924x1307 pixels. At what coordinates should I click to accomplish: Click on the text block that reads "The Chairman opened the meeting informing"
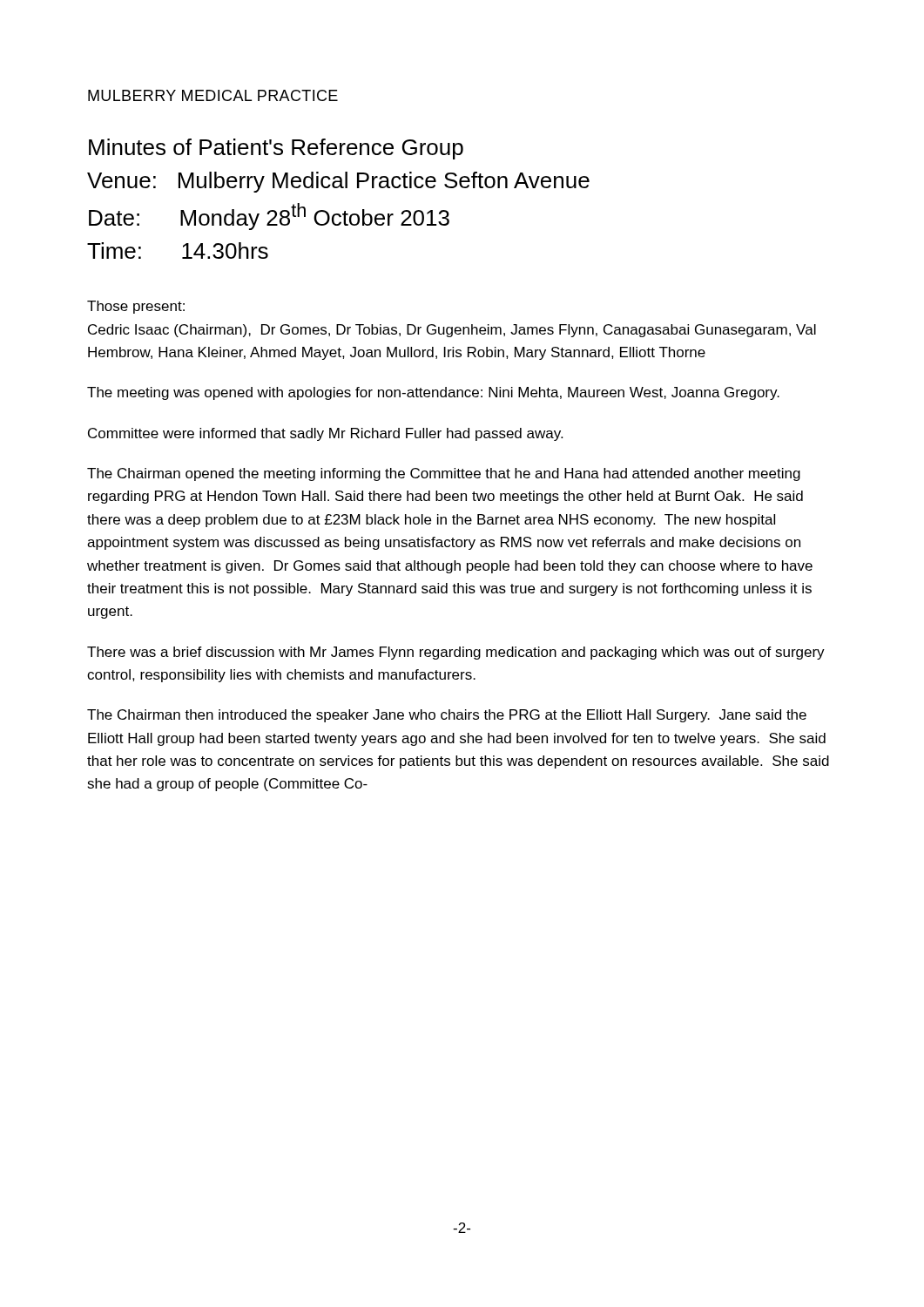[450, 543]
